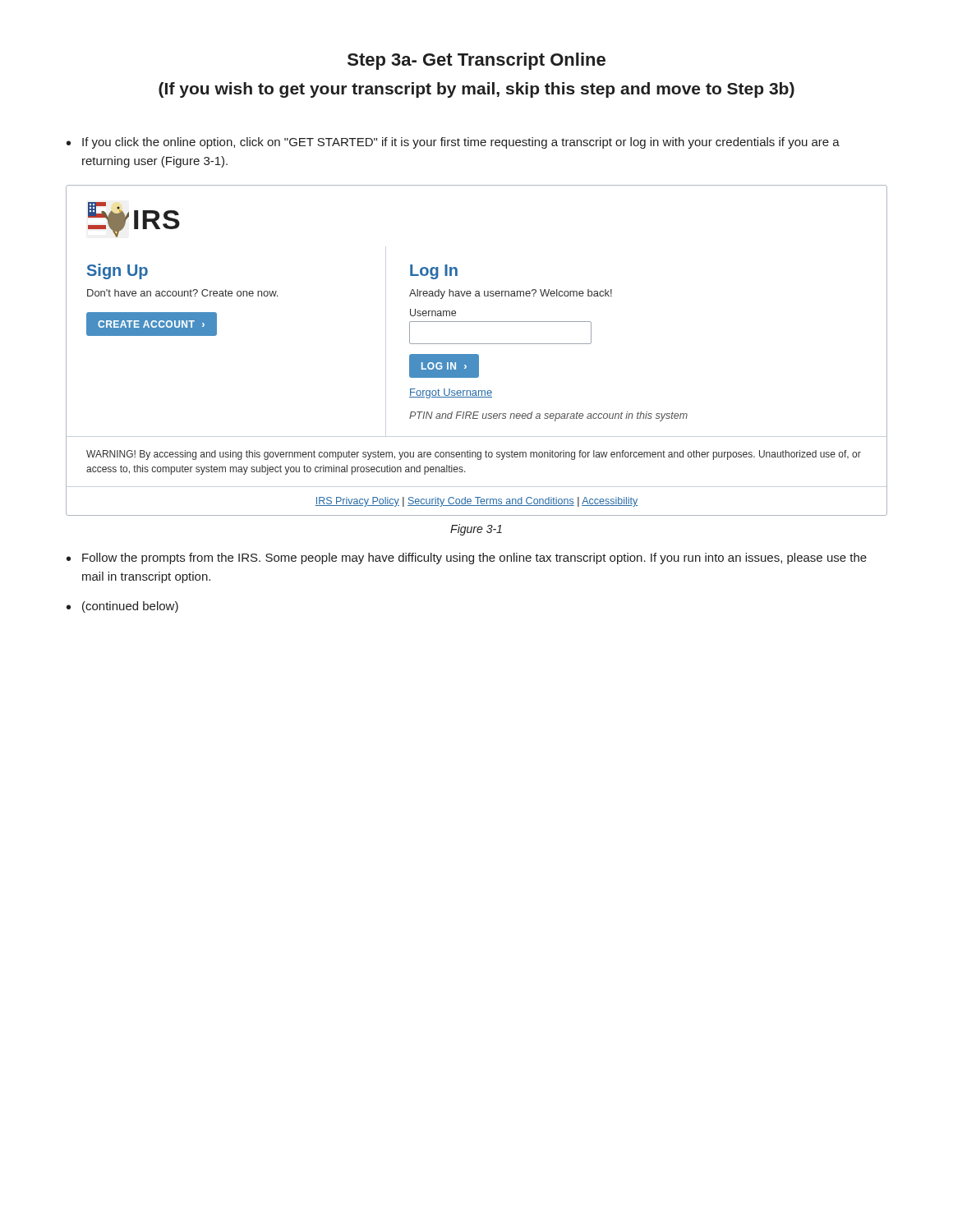
Task: Locate the block of text that opens with "• Follow the"
Action: pos(476,567)
